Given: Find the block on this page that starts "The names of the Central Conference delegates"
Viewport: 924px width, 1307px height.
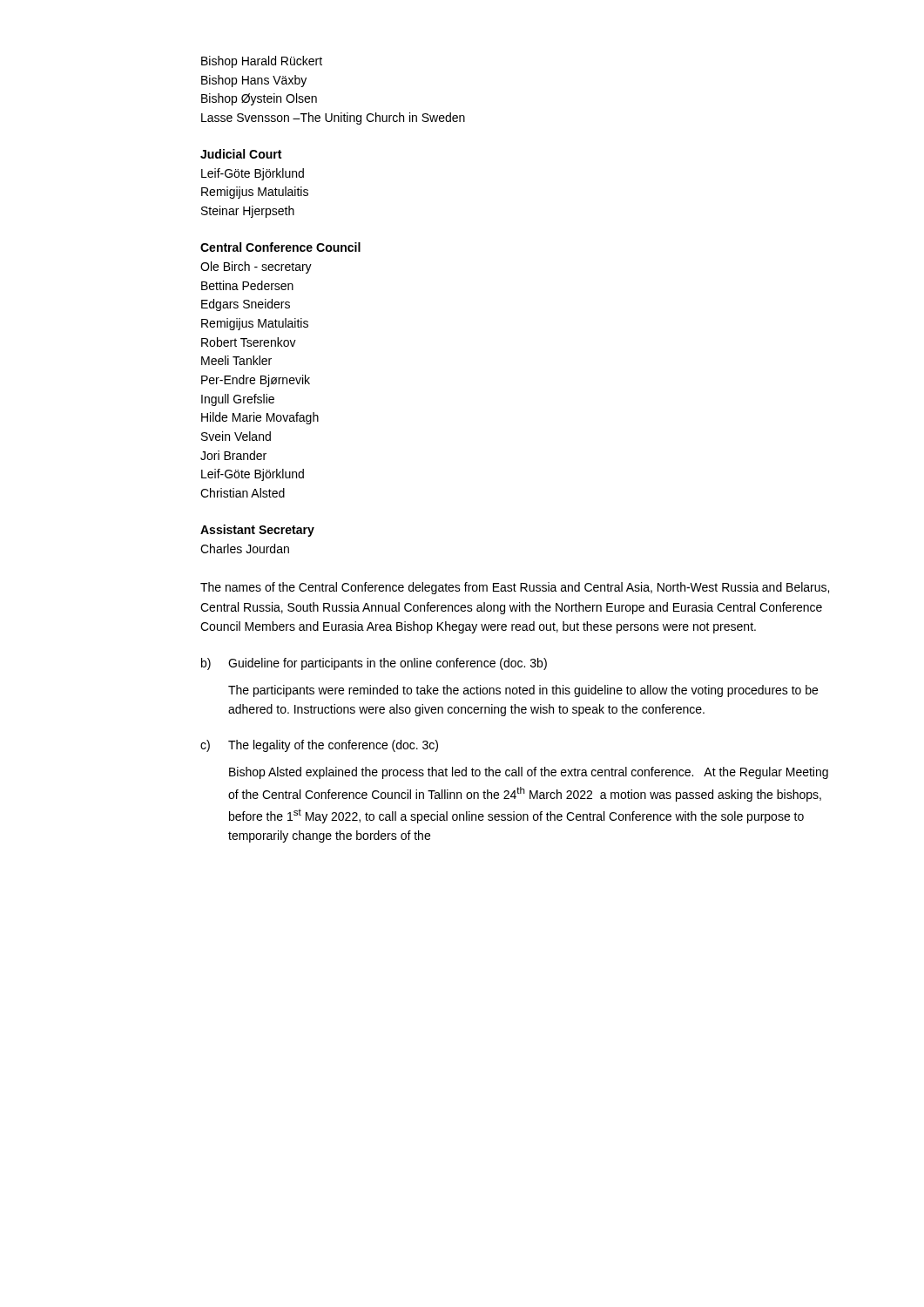Looking at the screenshot, I should pyautogui.click(x=515, y=607).
